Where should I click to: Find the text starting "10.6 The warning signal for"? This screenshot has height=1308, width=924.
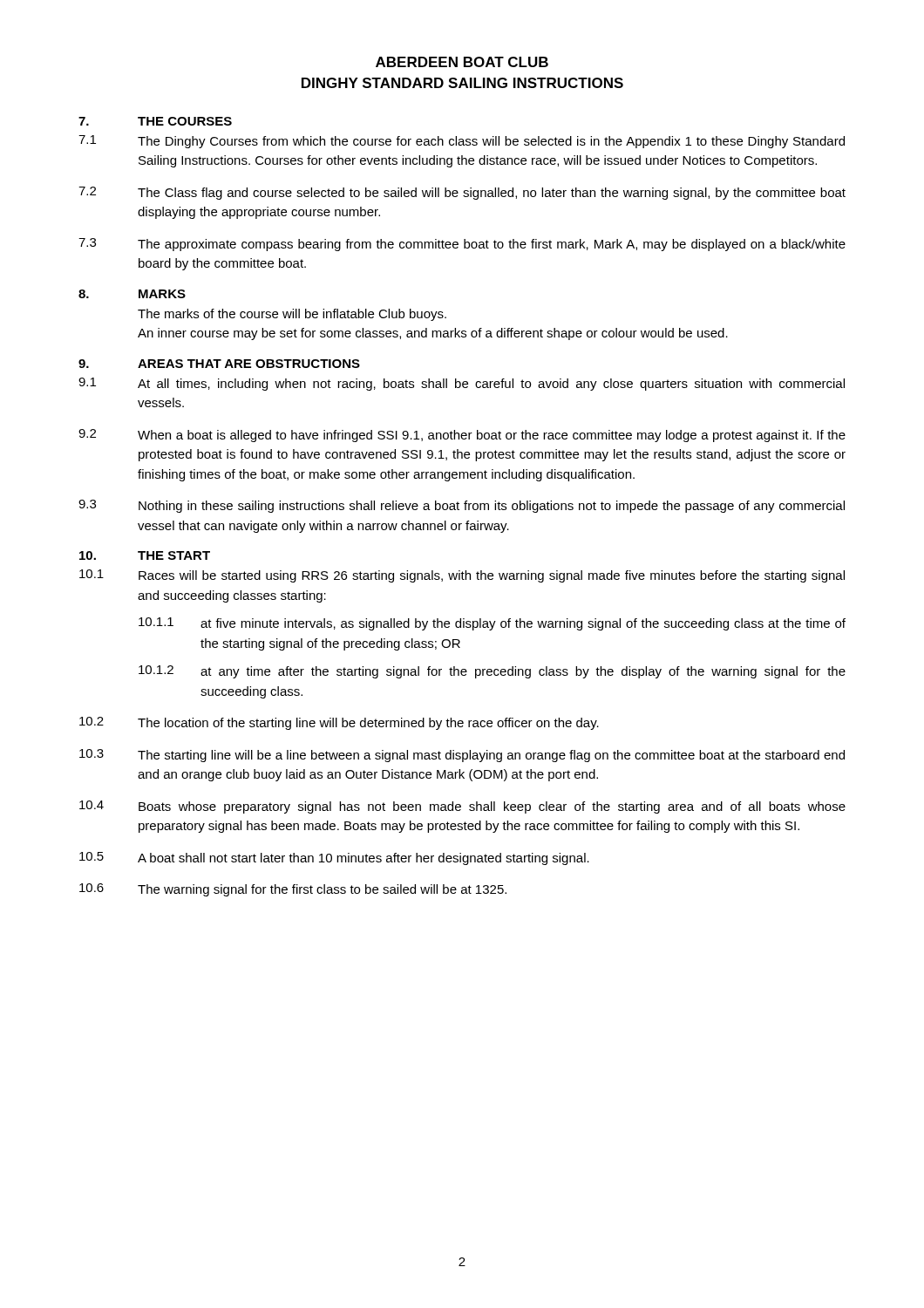pos(462,890)
